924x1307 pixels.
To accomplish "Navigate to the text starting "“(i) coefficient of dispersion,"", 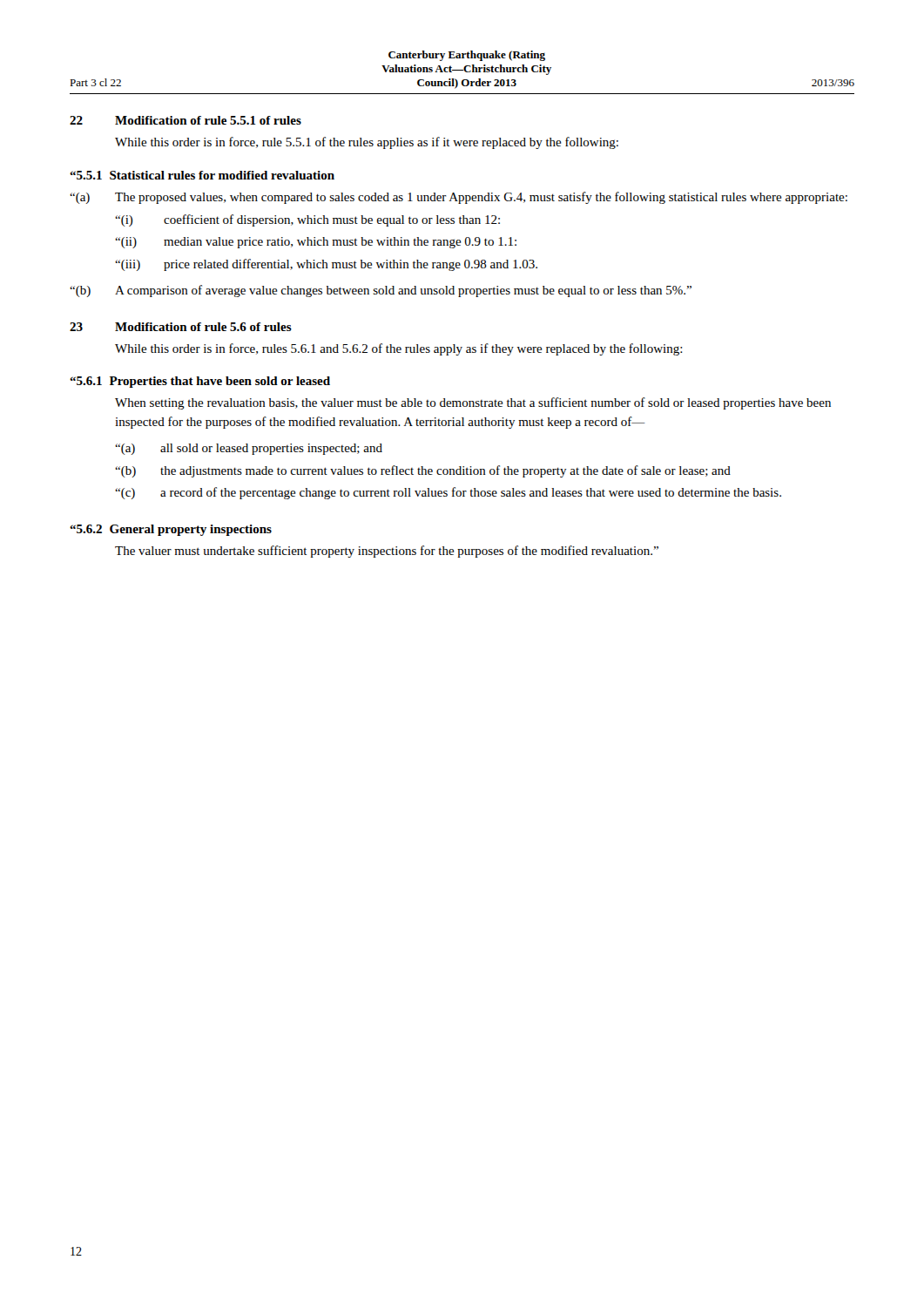I will [485, 220].
